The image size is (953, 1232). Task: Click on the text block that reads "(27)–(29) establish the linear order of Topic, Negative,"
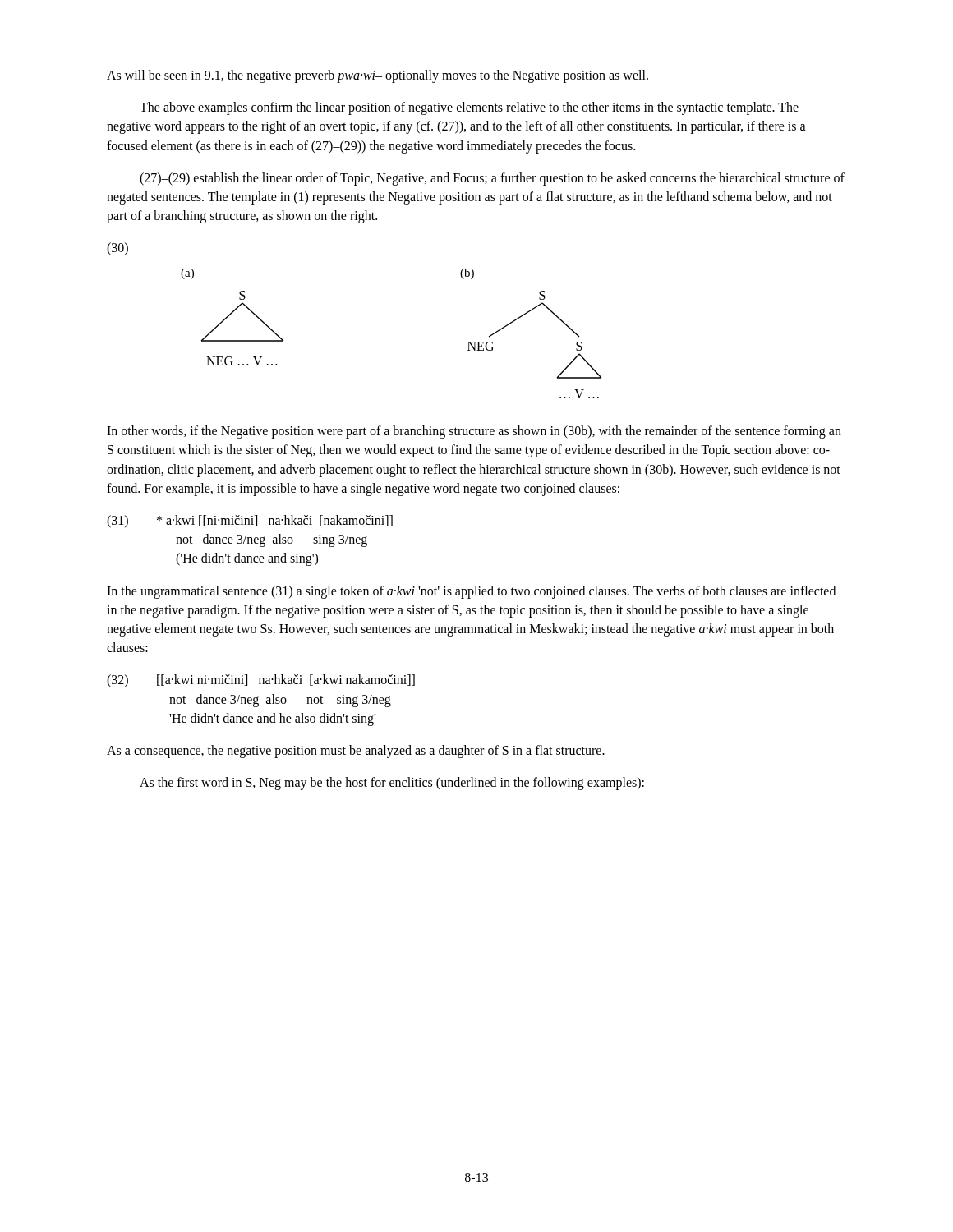(x=476, y=197)
